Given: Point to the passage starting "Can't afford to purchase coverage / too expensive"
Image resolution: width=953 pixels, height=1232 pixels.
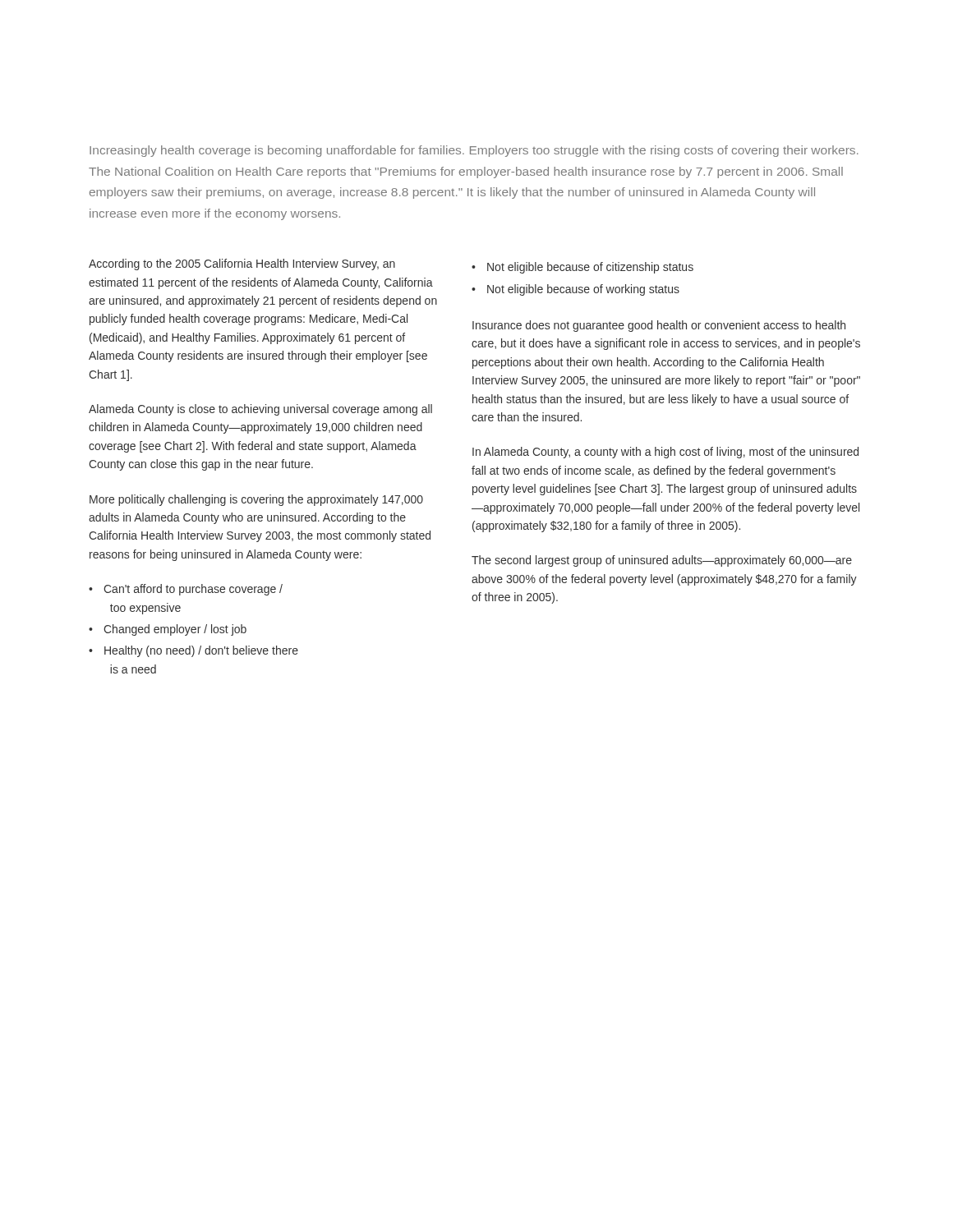Looking at the screenshot, I should coord(193,598).
